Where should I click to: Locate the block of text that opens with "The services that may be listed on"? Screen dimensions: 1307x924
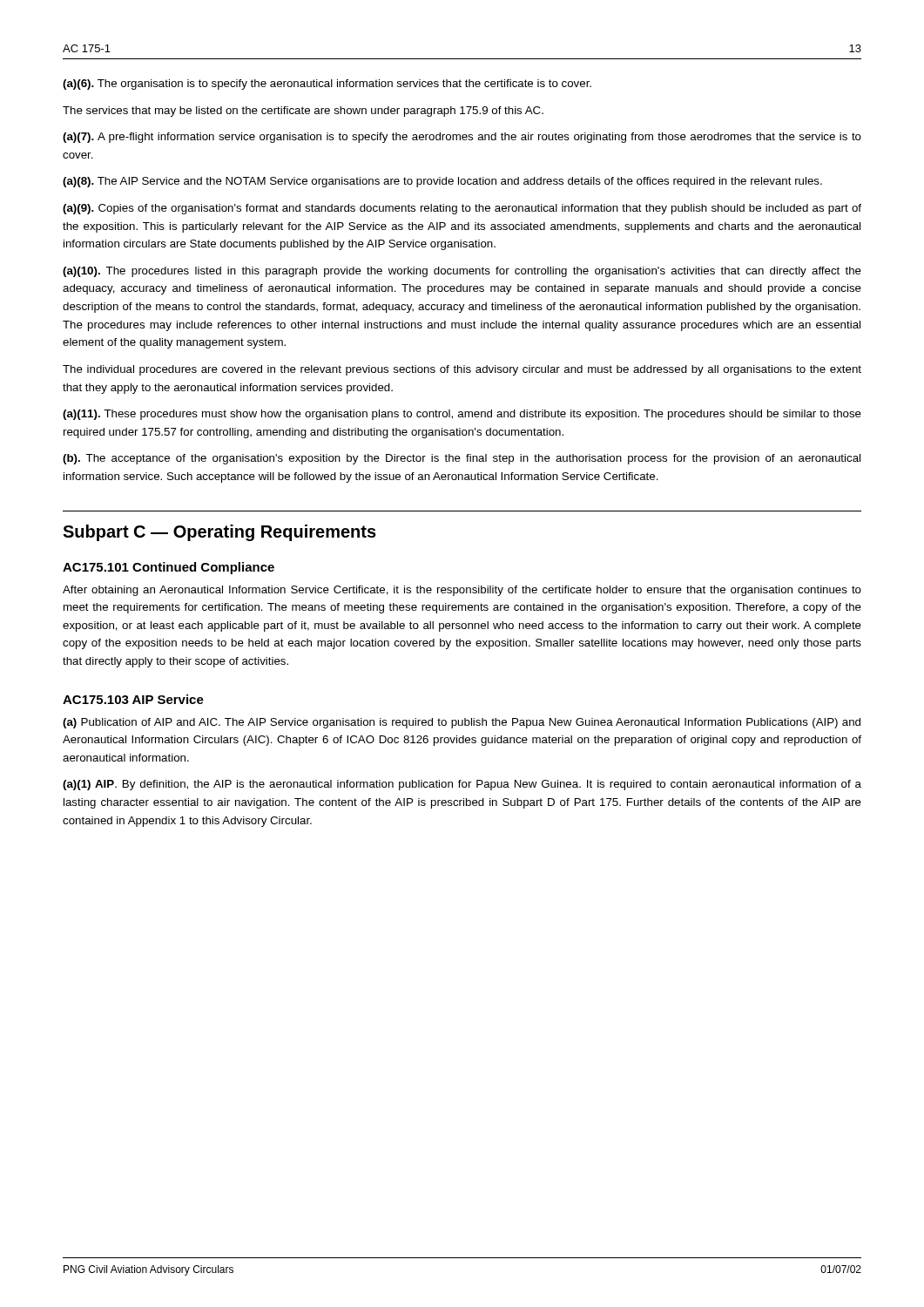[x=303, y=110]
